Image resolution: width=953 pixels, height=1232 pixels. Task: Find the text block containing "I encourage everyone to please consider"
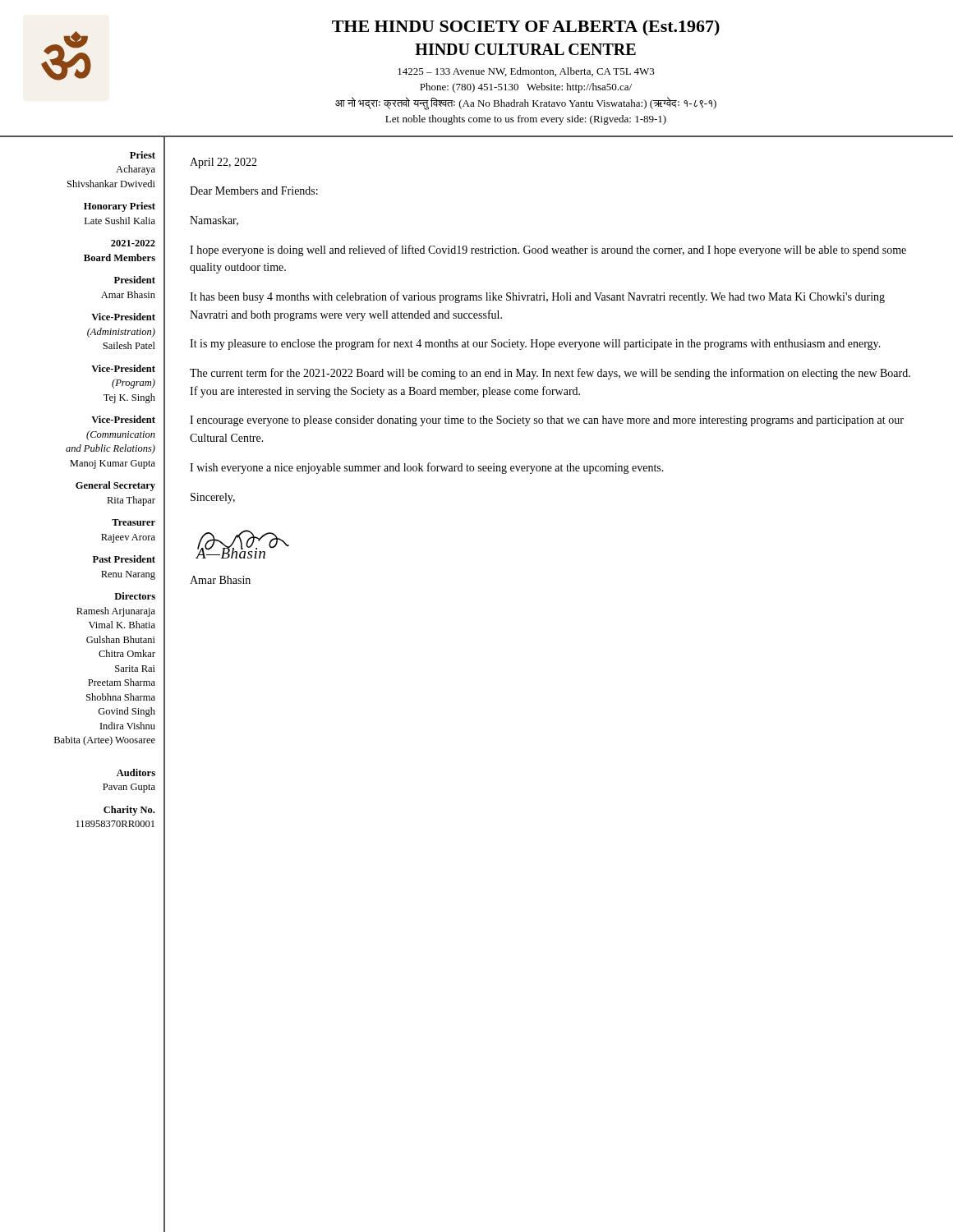(x=555, y=430)
